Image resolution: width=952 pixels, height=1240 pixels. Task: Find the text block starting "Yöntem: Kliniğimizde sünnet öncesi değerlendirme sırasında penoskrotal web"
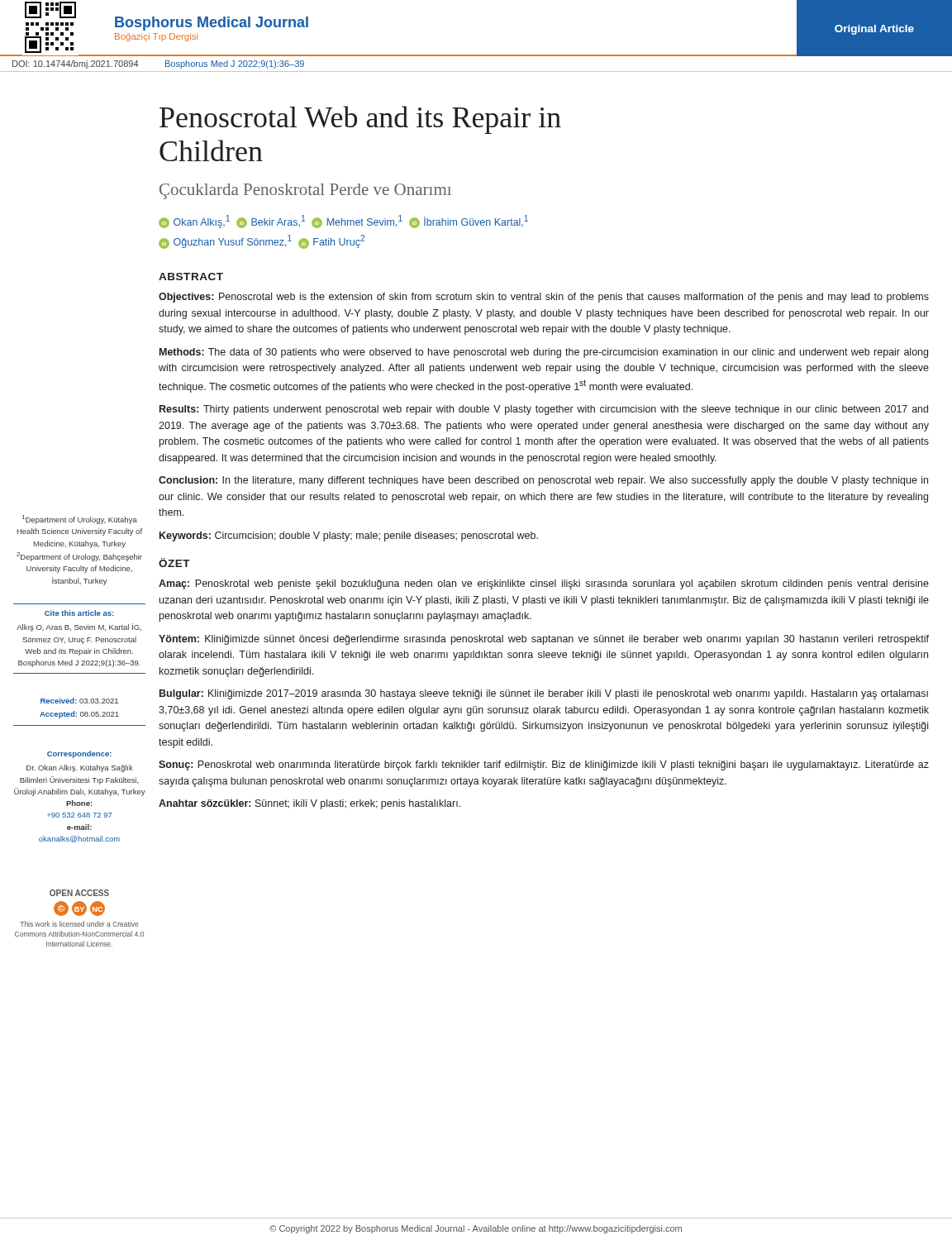pos(544,655)
